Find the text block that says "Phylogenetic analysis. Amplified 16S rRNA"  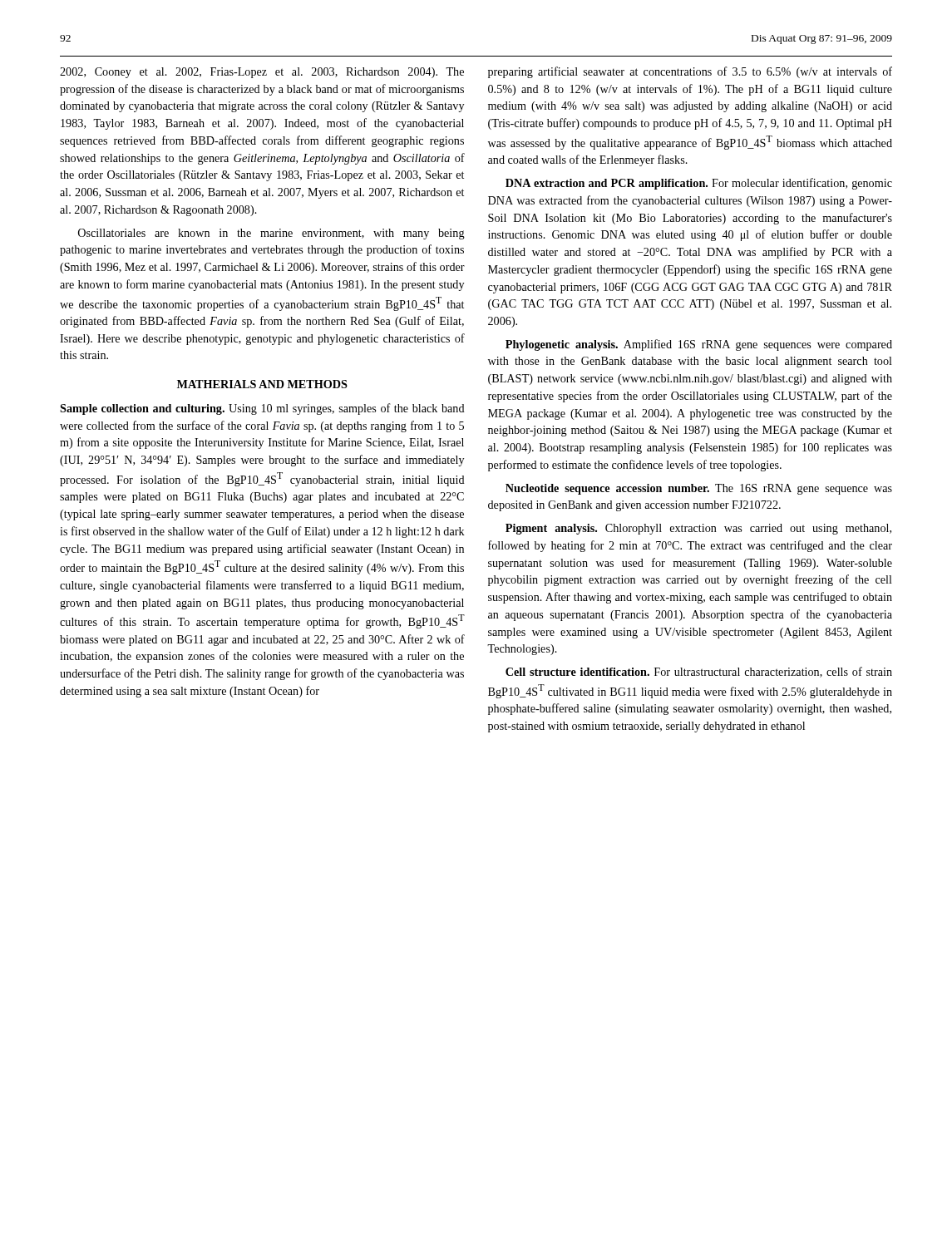[x=690, y=405]
